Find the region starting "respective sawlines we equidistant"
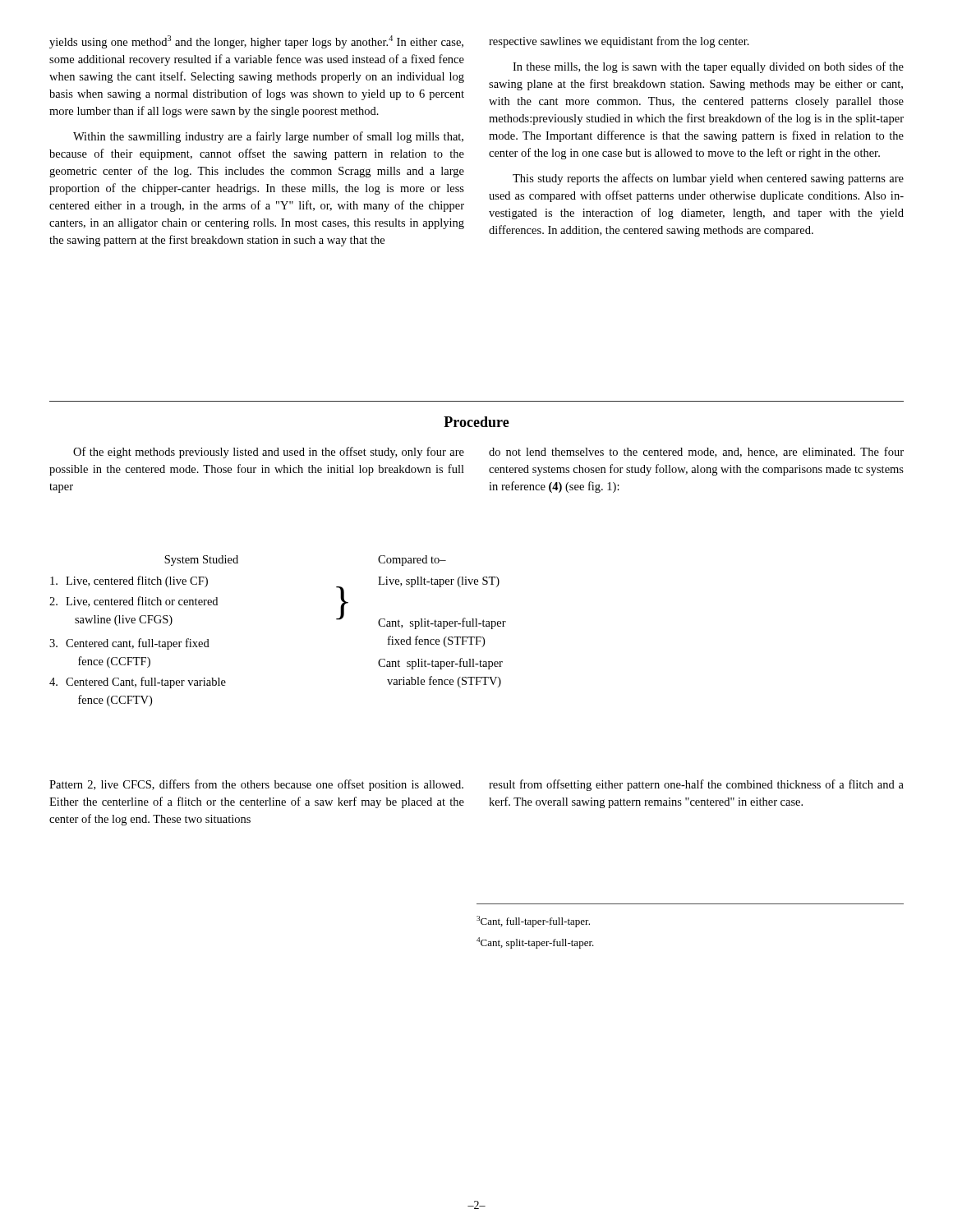This screenshot has width=953, height=1232. pyautogui.click(x=696, y=136)
